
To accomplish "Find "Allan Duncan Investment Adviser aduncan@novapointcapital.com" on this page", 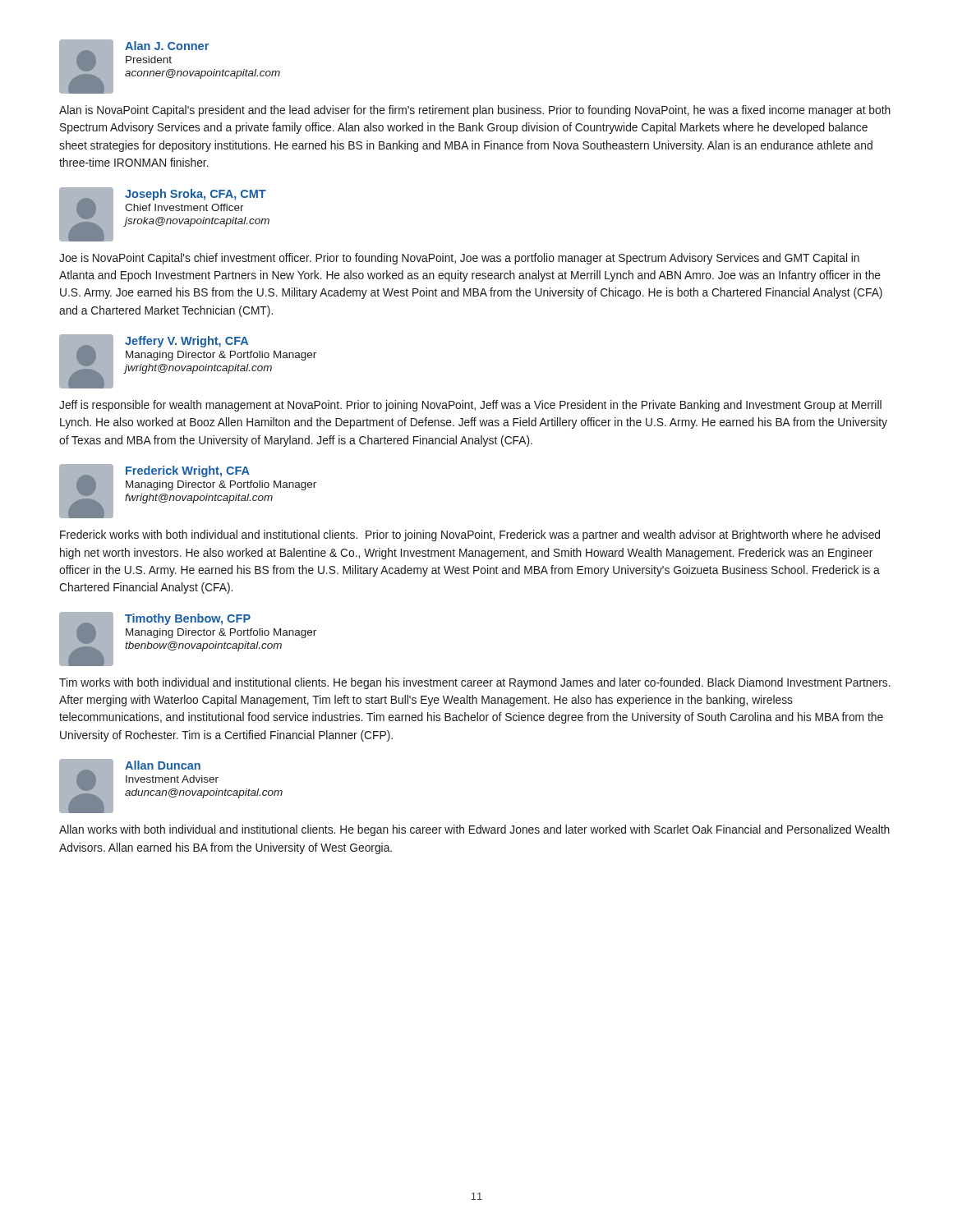I will pyautogui.click(x=204, y=779).
